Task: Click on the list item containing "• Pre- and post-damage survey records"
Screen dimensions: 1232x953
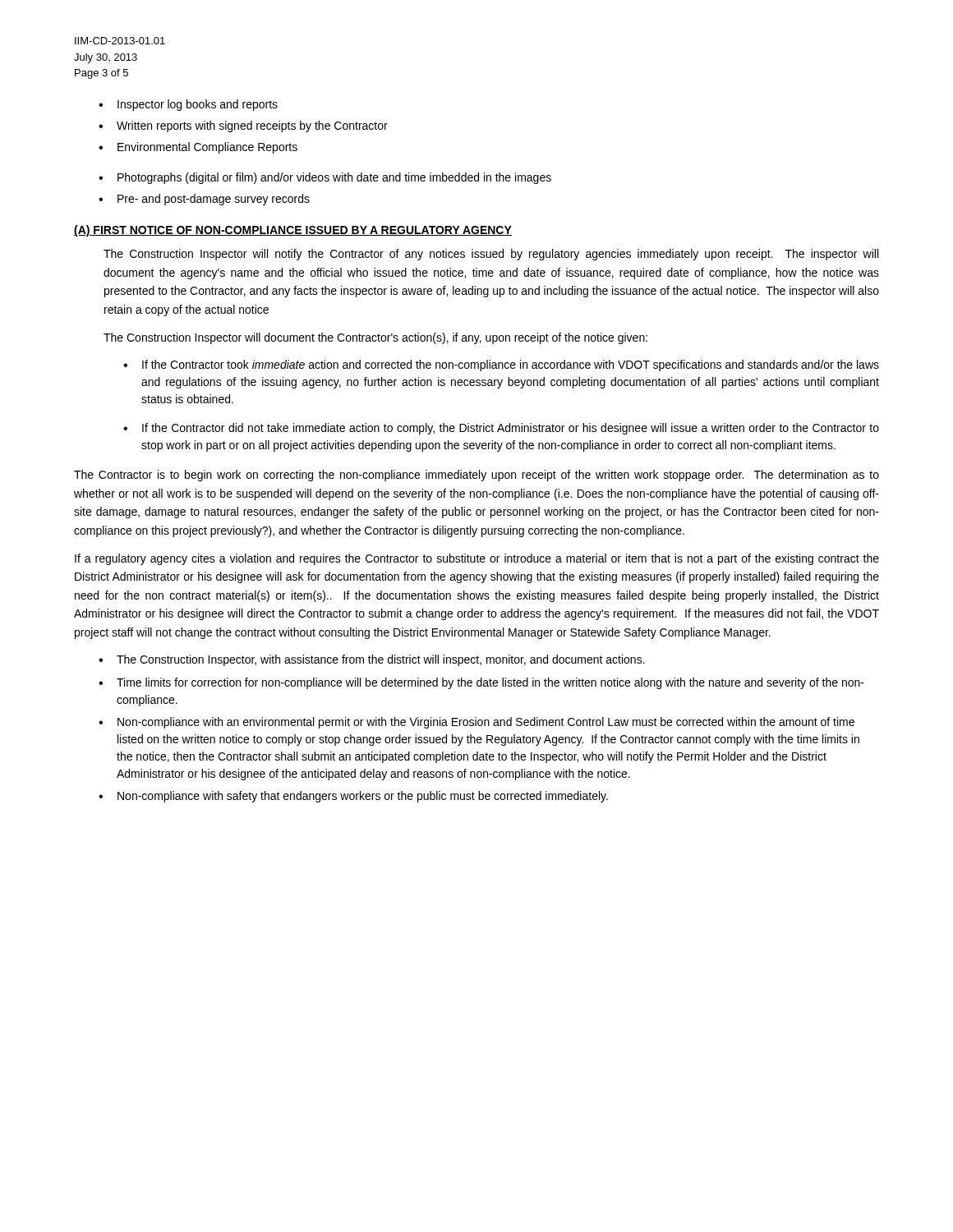Action: click(204, 200)
